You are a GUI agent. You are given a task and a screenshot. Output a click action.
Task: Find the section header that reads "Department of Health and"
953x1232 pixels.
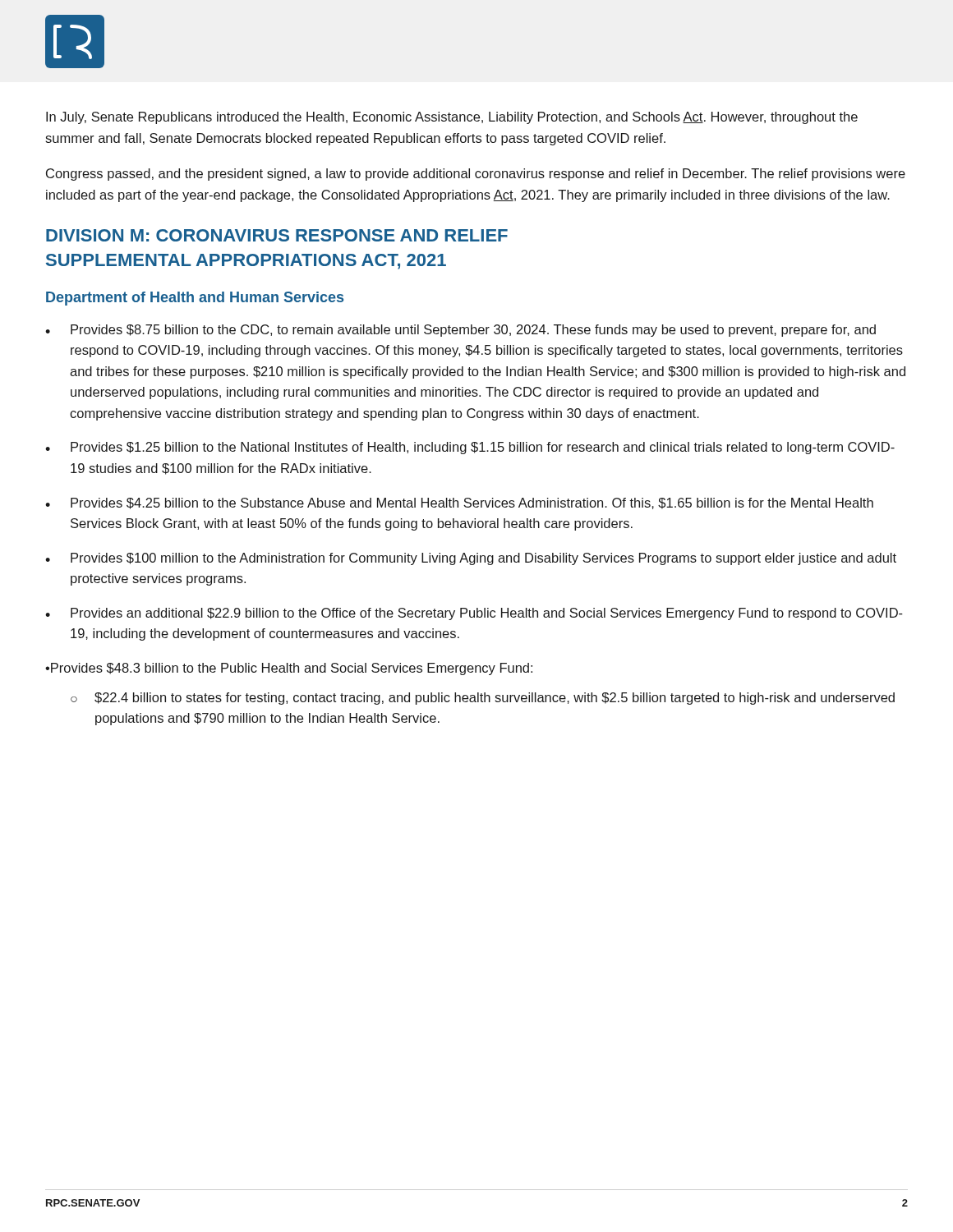click(195, 297)
